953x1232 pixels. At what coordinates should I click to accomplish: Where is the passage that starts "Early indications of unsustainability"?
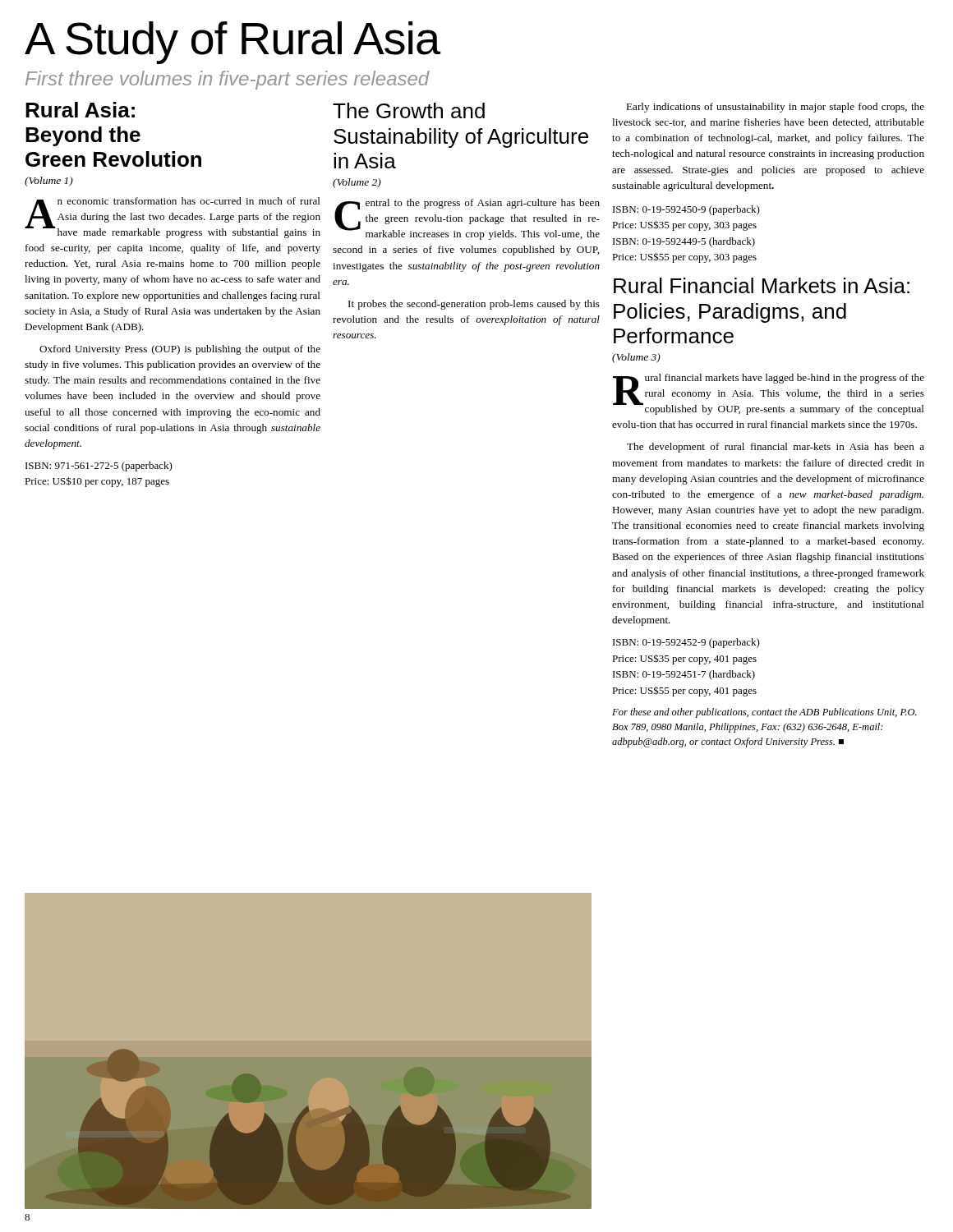(768, 146)
